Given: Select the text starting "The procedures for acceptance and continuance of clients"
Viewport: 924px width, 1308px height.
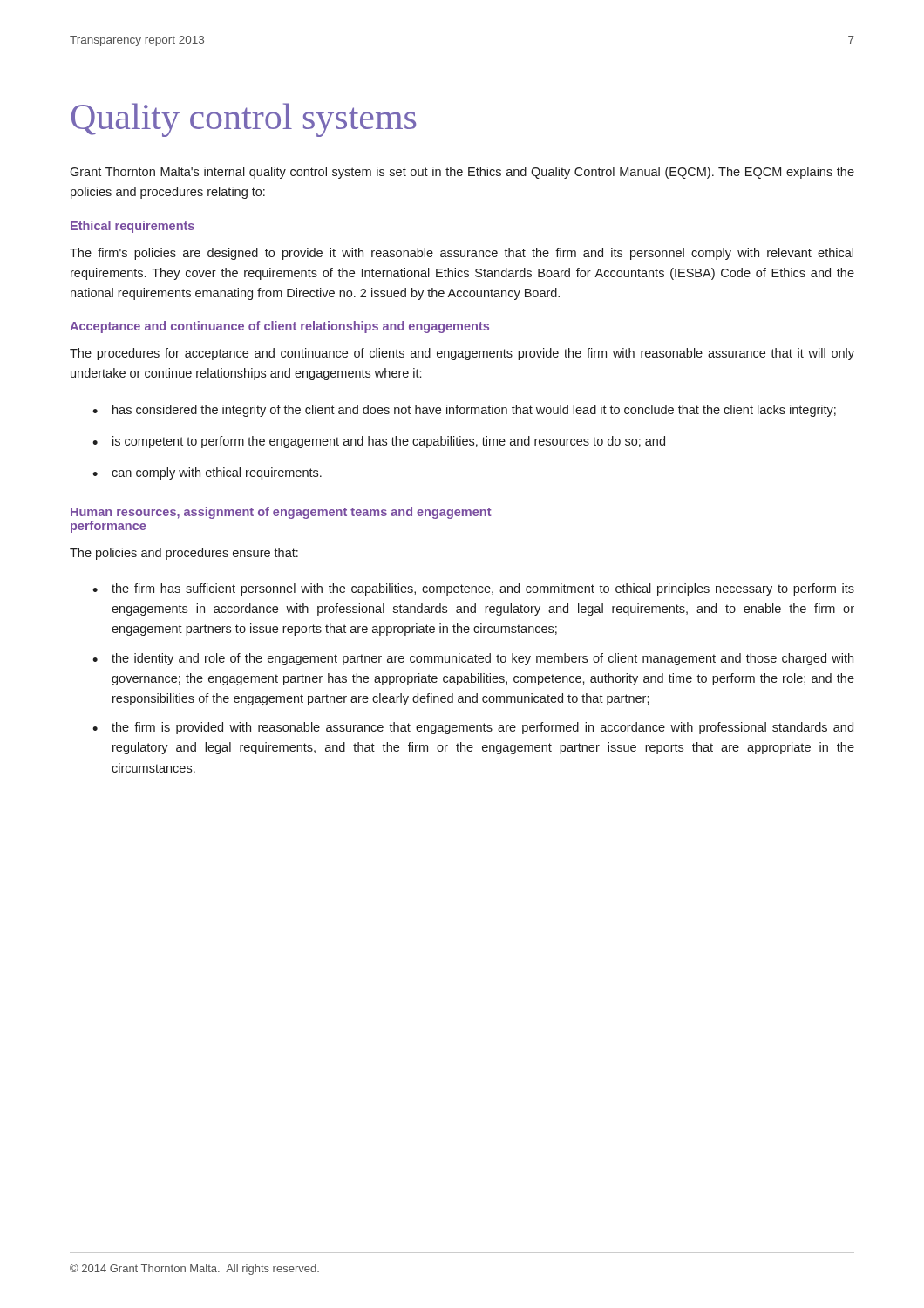Looking at the screenshot, I should click(x=462, y=363).
